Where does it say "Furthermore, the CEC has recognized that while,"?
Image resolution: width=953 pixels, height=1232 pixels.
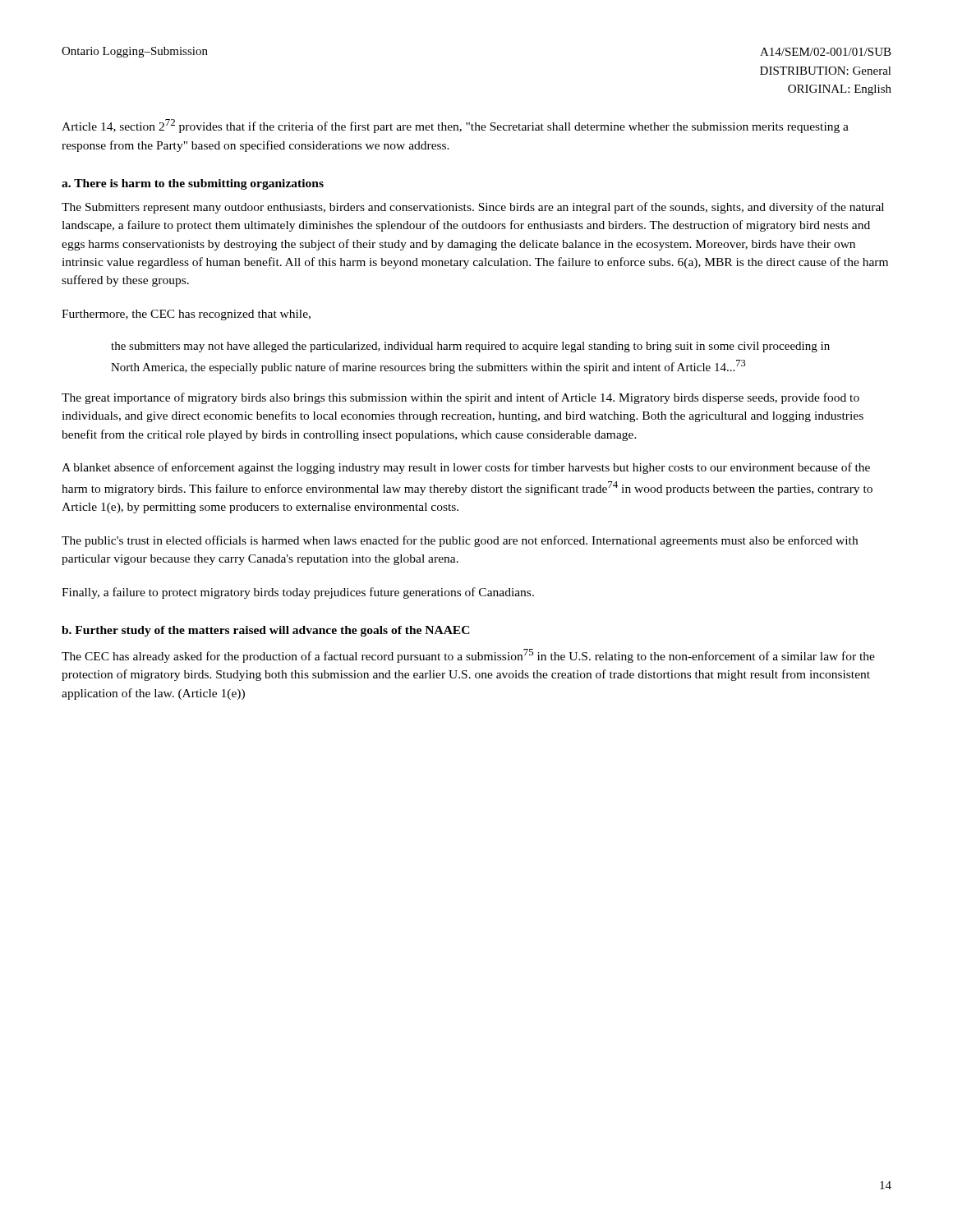(x=186, y=313)
